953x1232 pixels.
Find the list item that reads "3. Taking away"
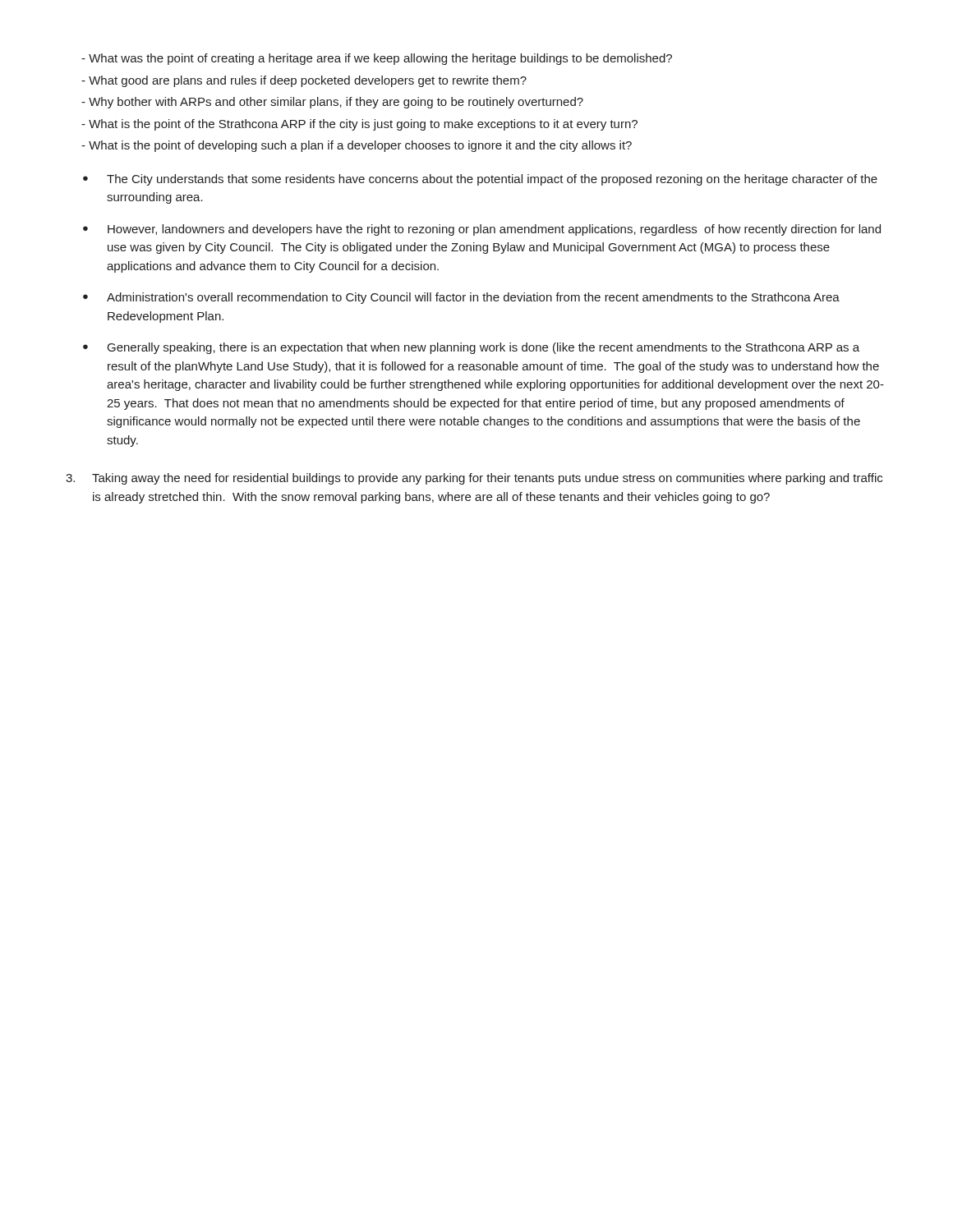click(x=476, y=488)
